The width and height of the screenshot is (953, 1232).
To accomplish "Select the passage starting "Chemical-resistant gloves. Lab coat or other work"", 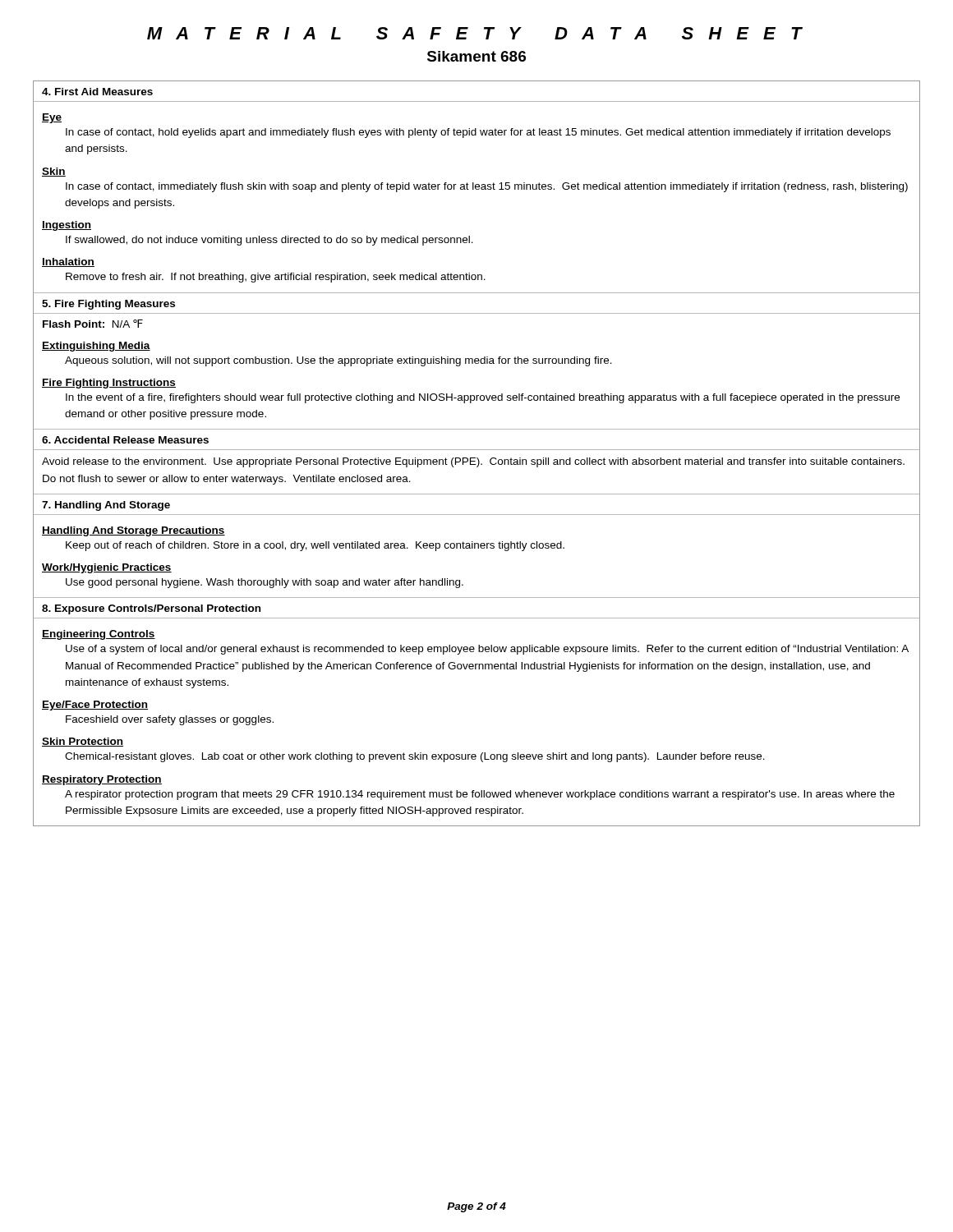I will tap(415, 756).
